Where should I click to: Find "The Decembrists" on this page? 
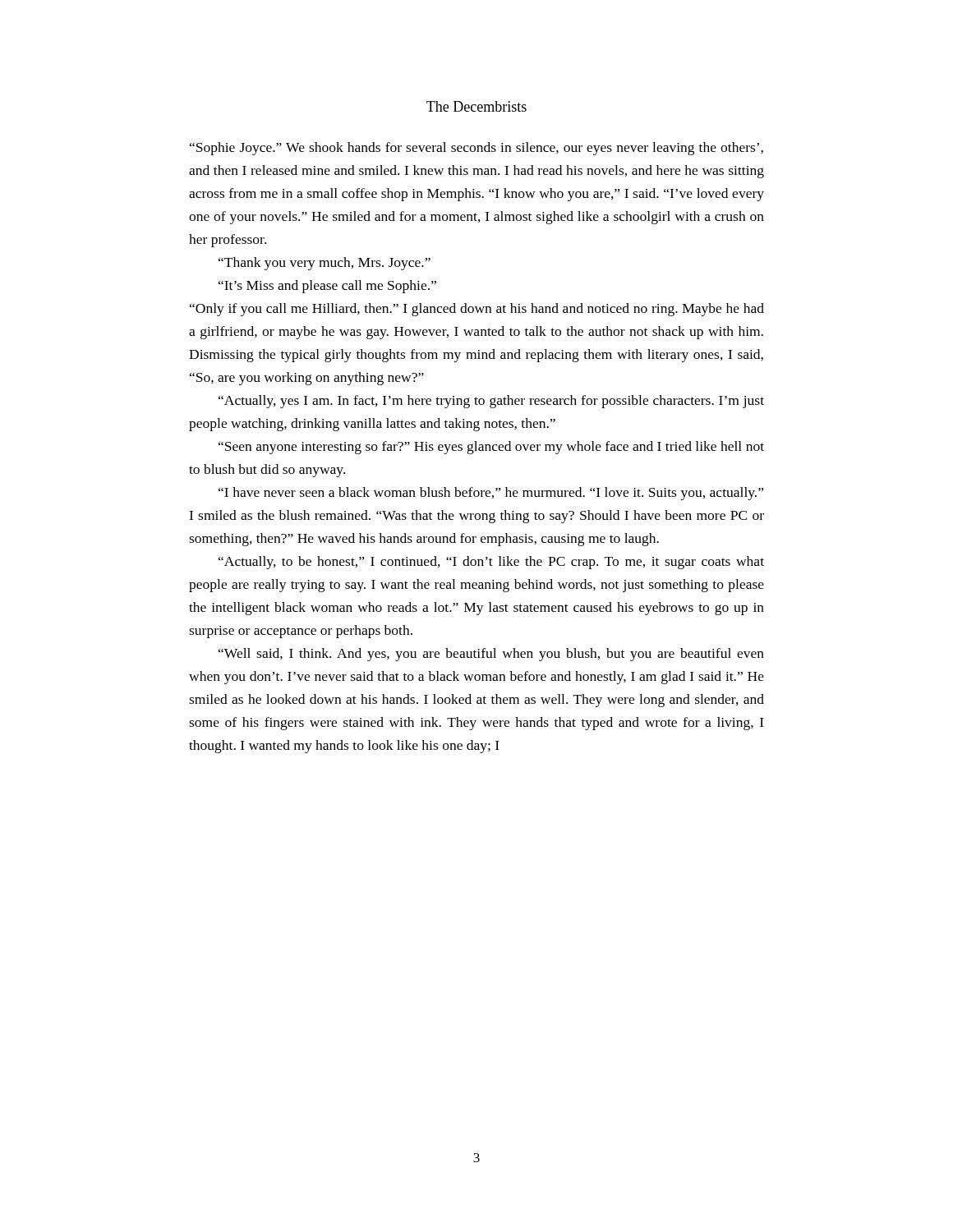coord(476,107)
